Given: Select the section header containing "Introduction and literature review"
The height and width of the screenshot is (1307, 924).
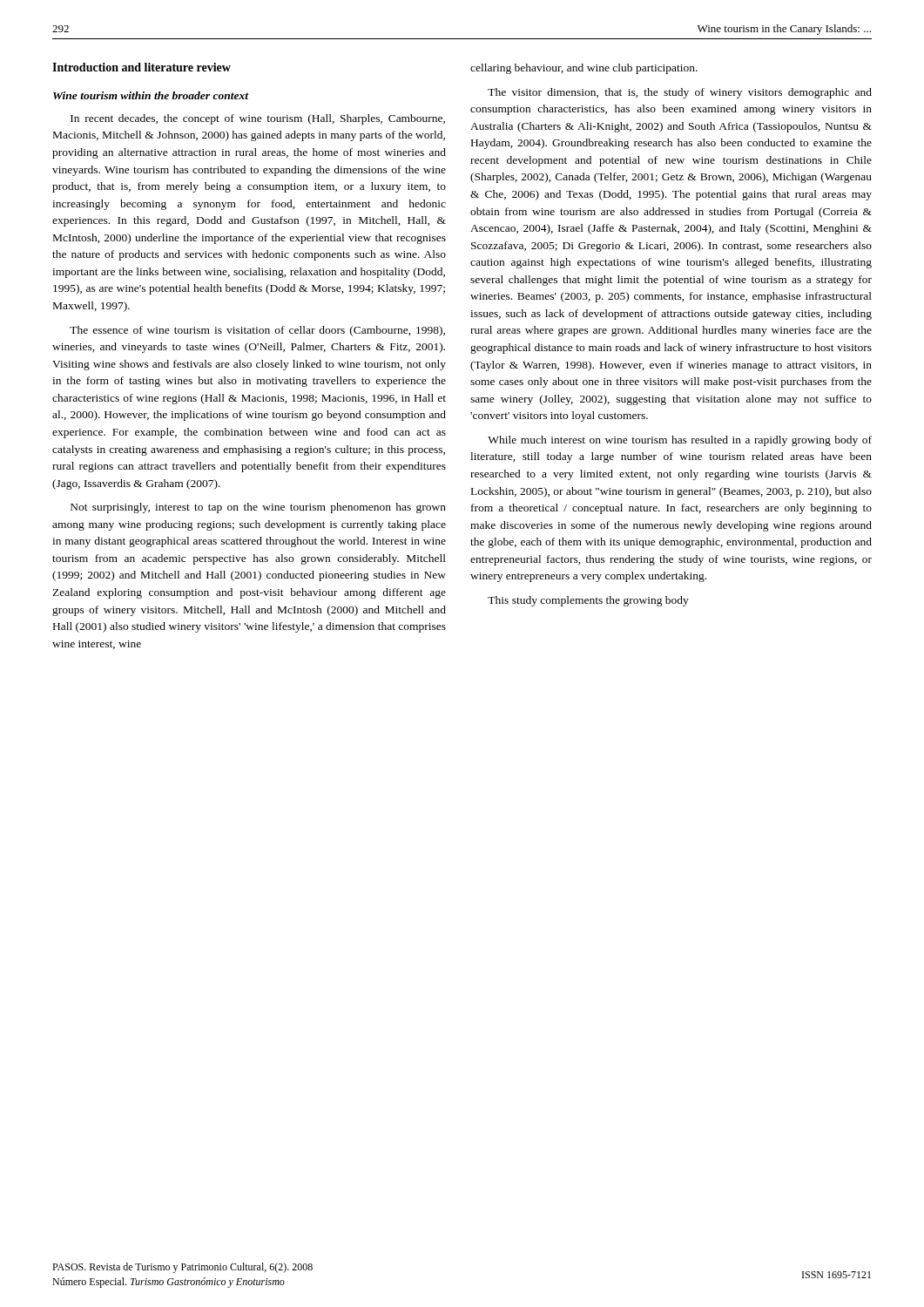Looking at the screenshot, I should point(142,68).
